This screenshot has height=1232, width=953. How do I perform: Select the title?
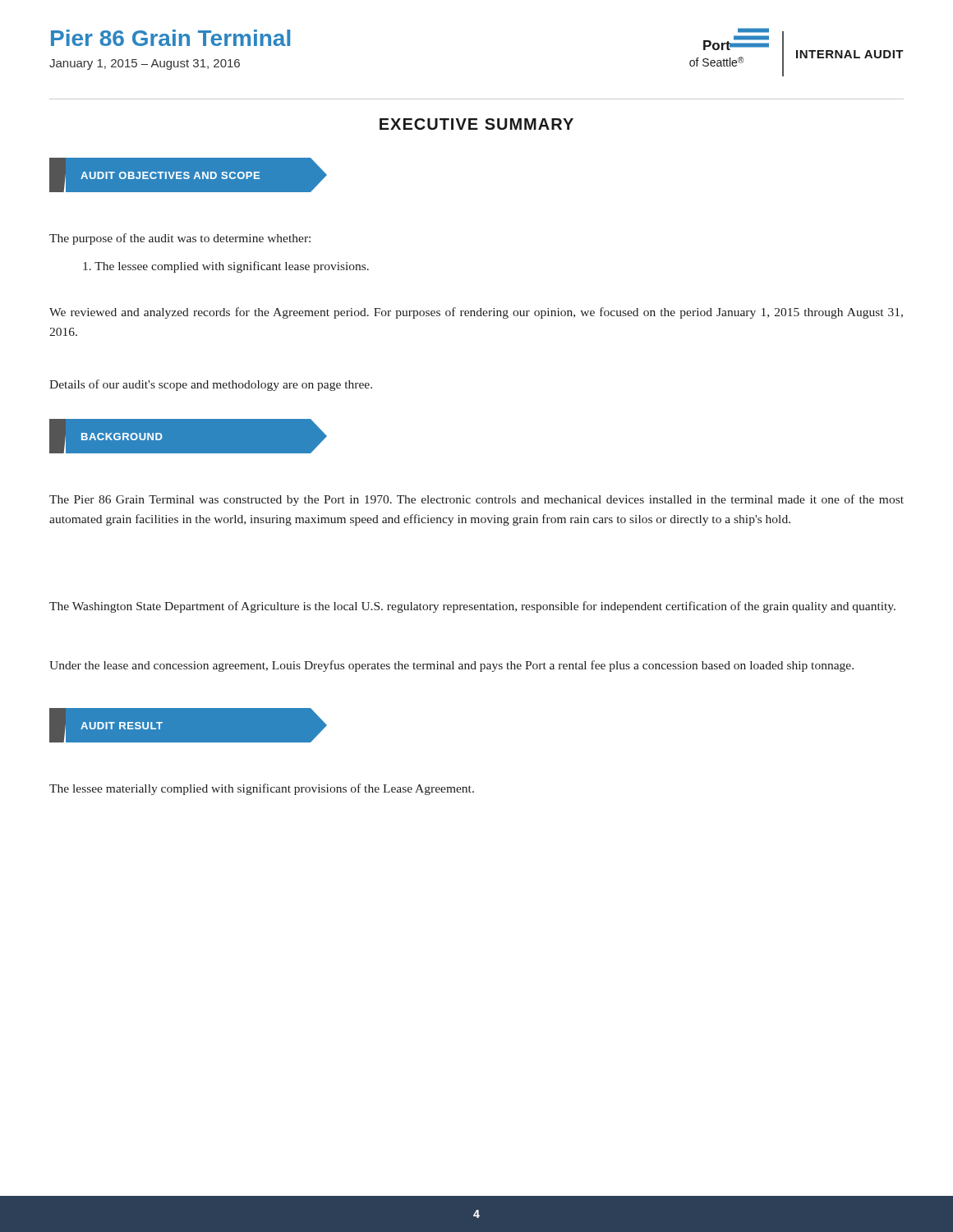pos(171,38)
